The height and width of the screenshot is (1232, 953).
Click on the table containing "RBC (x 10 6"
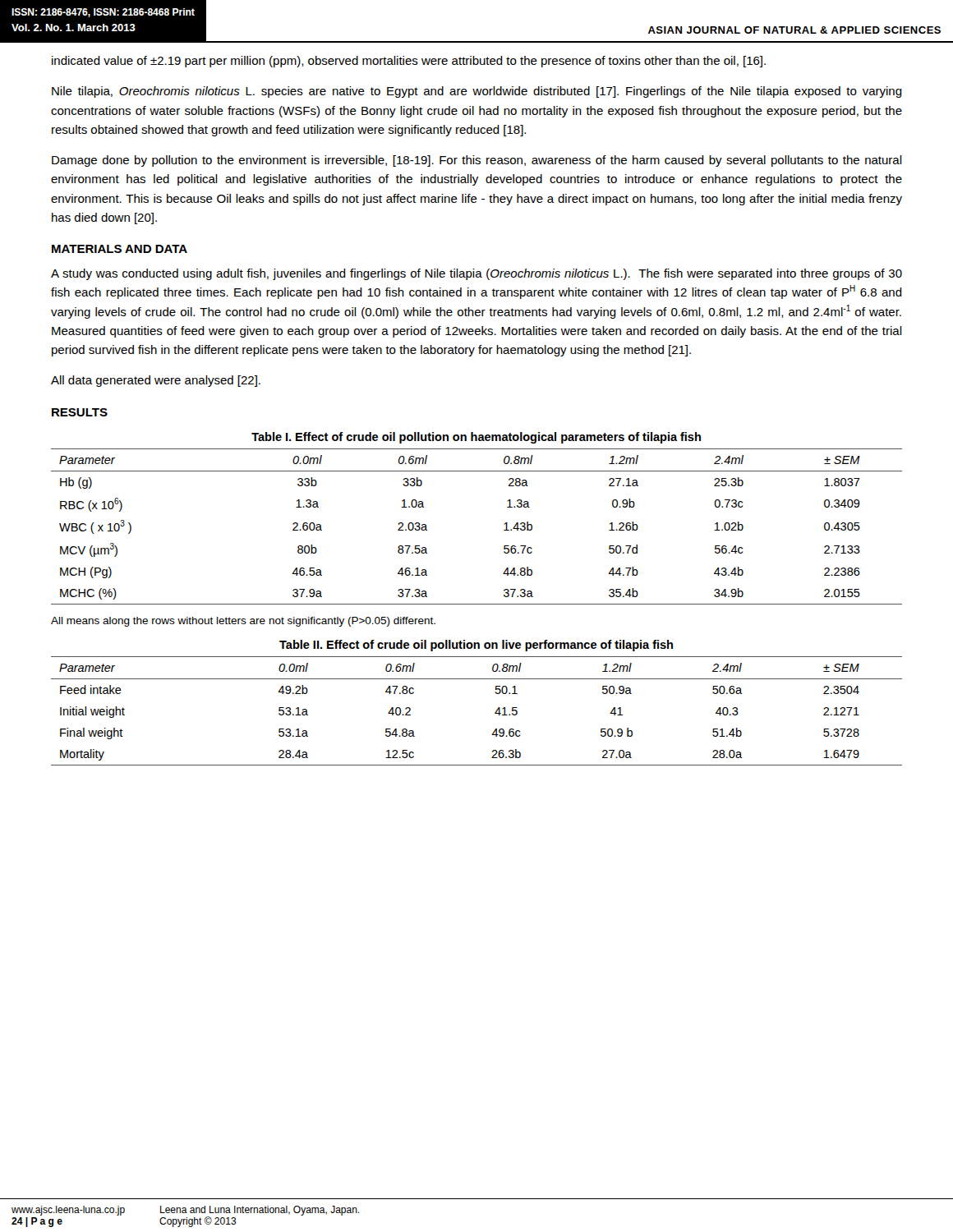pyautogui.click(x=476, y=526)
